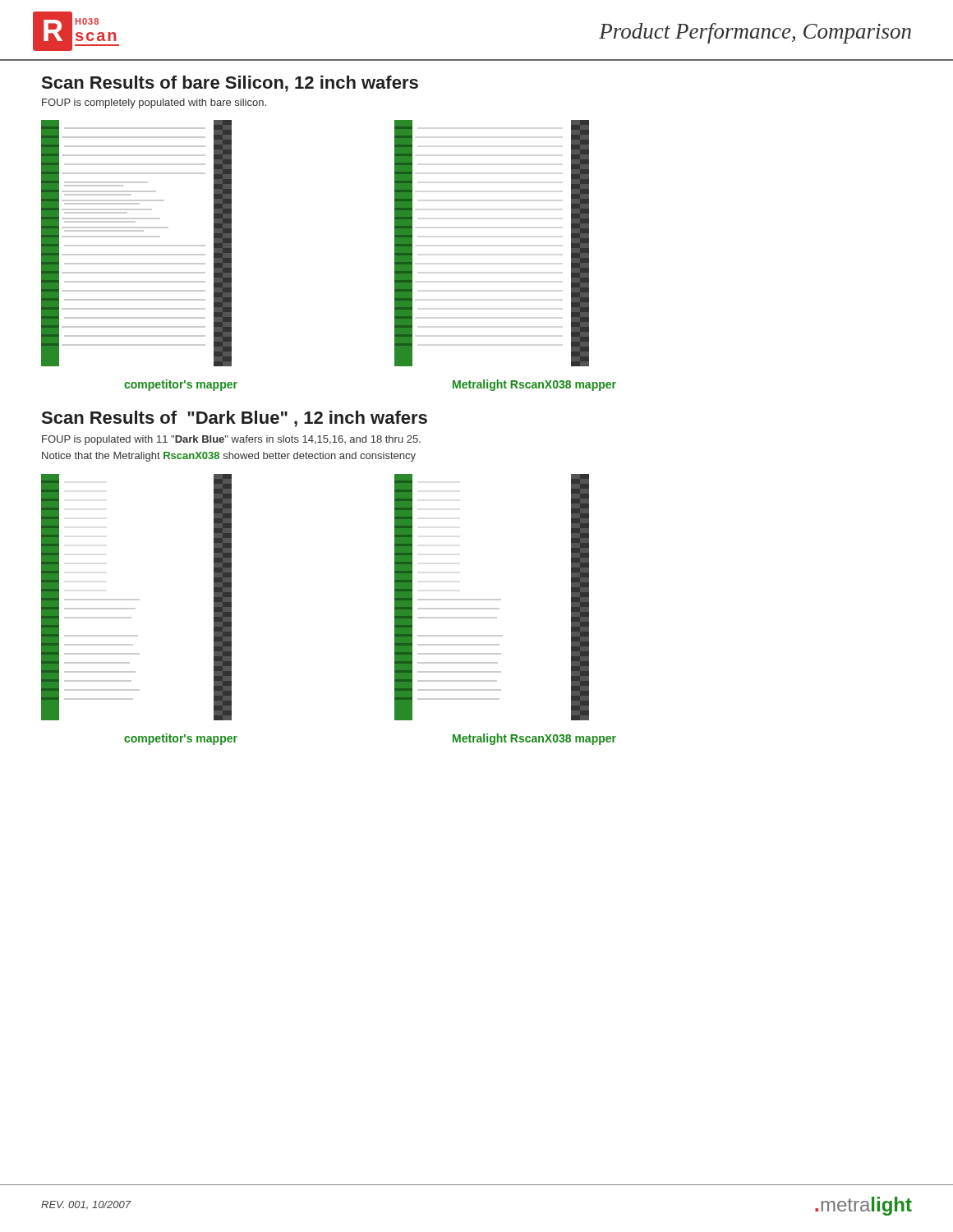Viewport: 953px width, 1232px height.
Task: Select the region starting "FOUP is populated with"
Action: (231, 447)
